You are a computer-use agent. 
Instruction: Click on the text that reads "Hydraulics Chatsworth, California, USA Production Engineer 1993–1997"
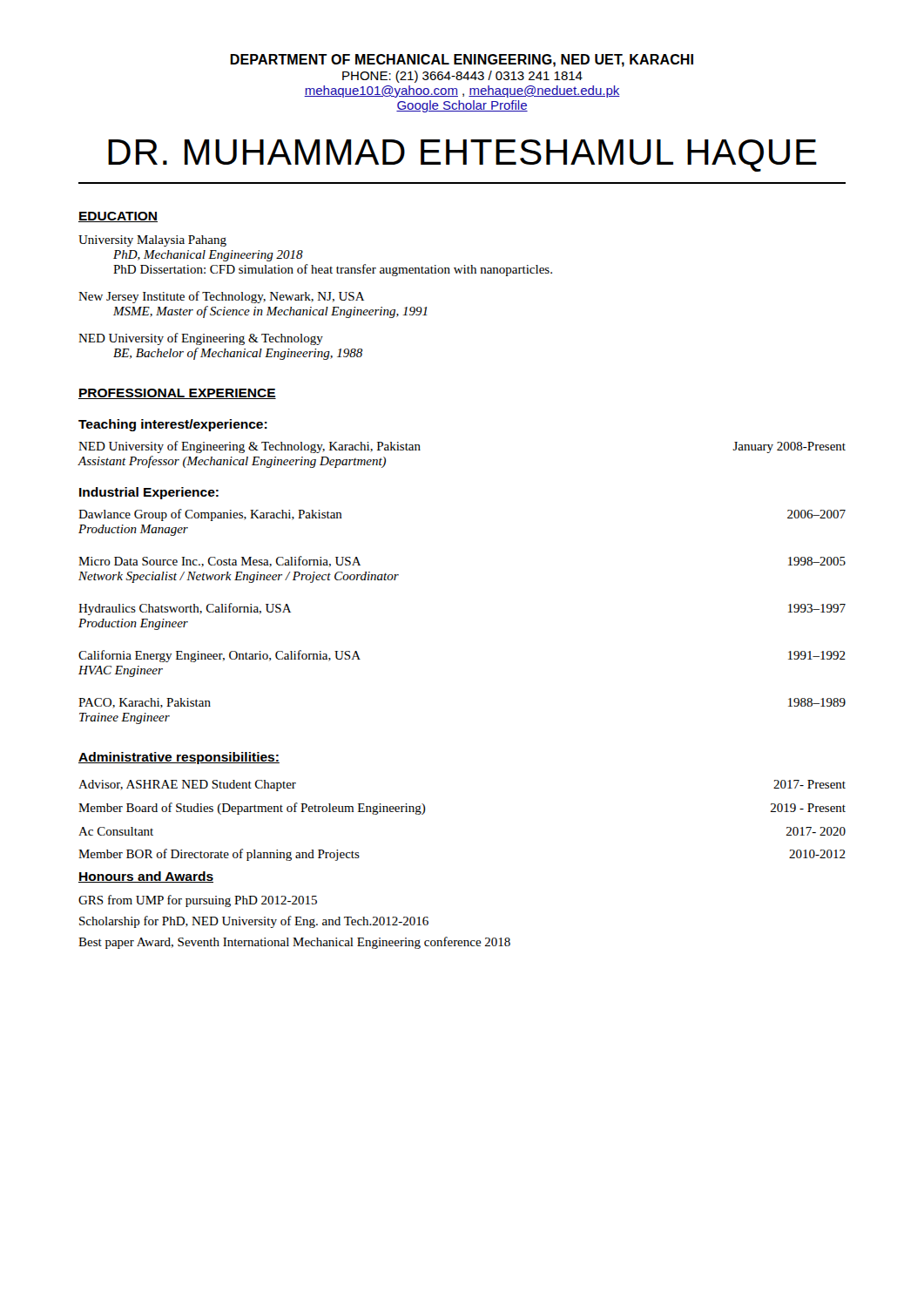pyautogui.click(x=175, y=609)
